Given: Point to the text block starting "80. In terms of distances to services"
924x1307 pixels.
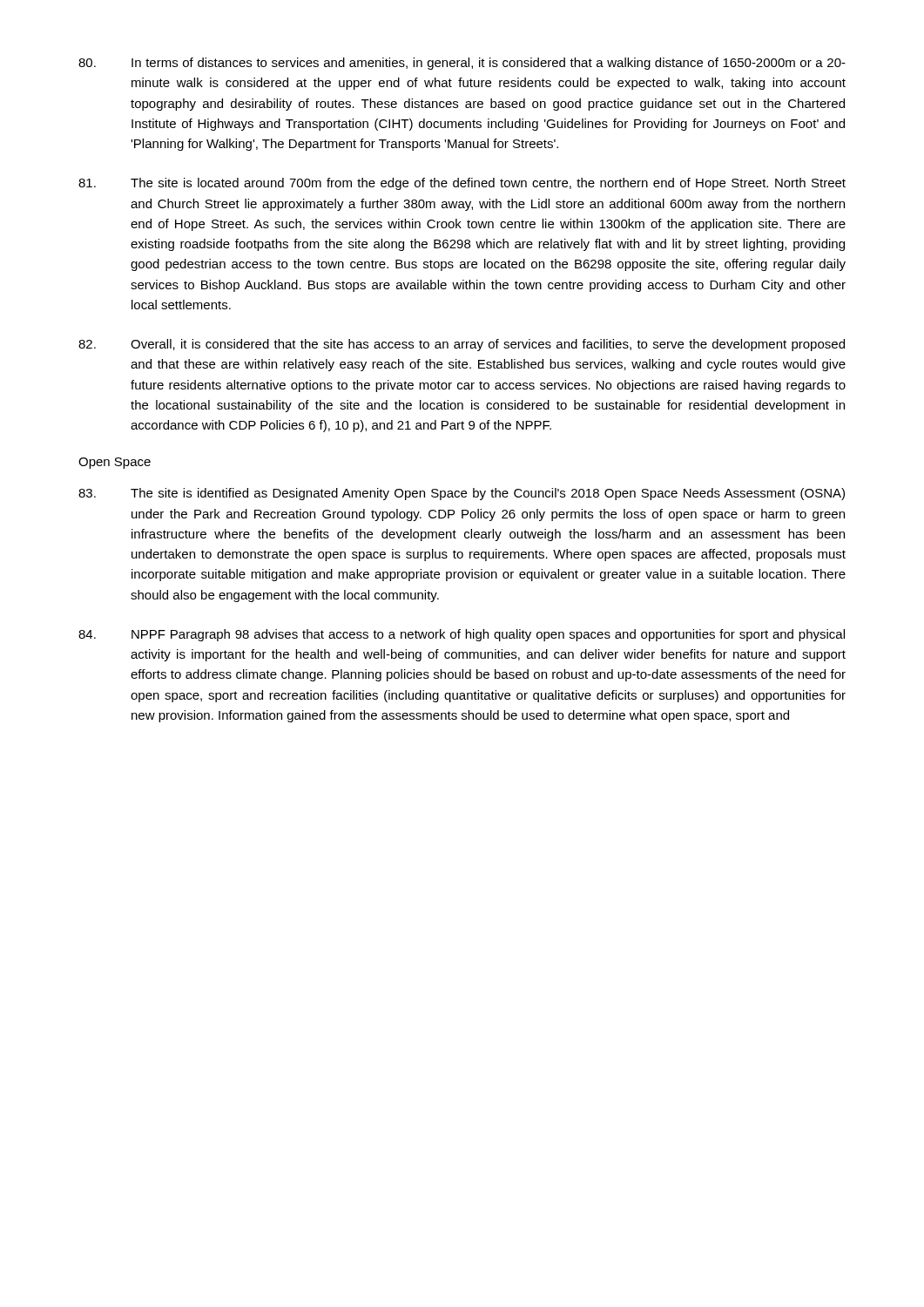Looking at the screenshot, I should 462,103.
